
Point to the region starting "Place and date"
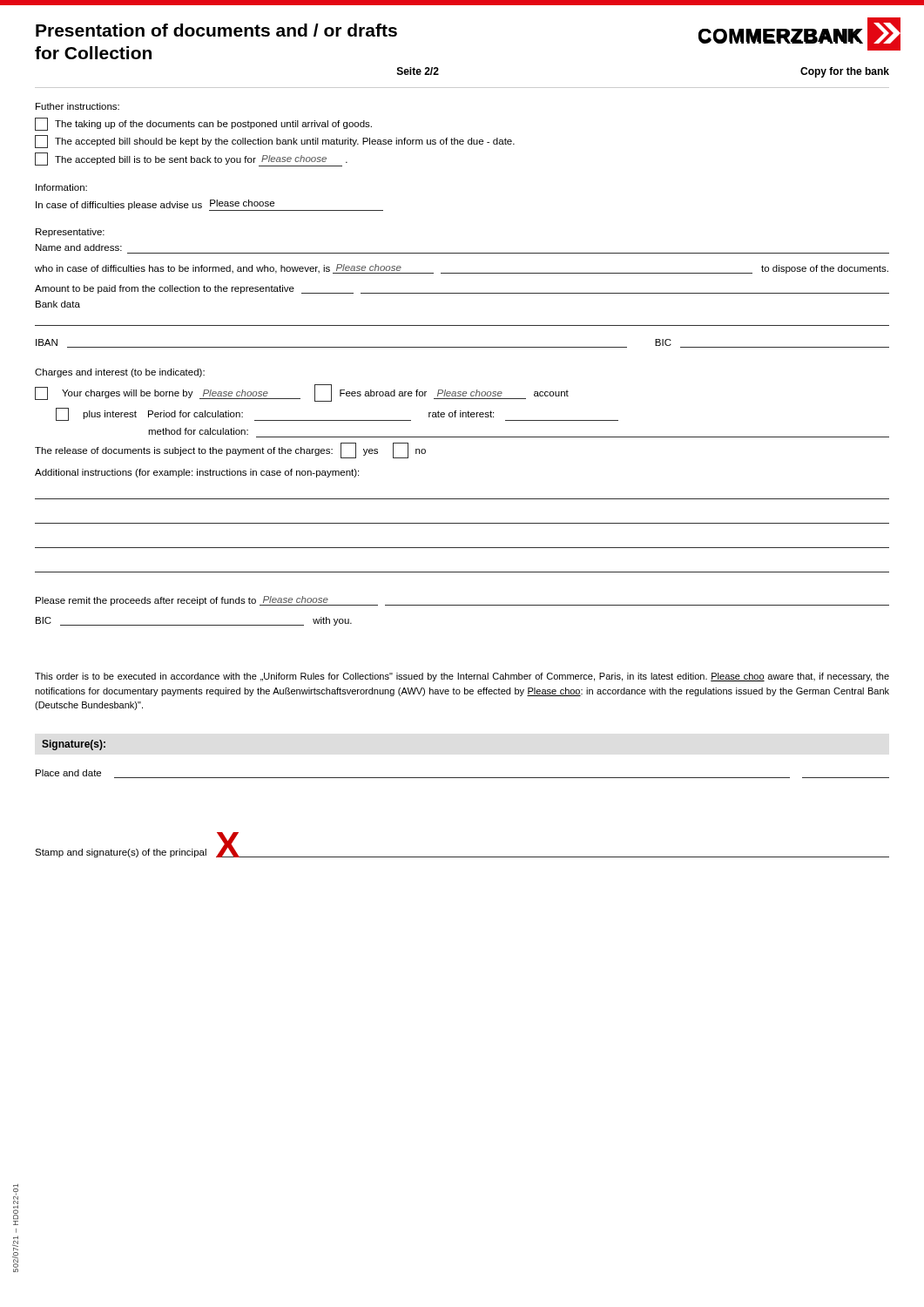coord(462,771)
